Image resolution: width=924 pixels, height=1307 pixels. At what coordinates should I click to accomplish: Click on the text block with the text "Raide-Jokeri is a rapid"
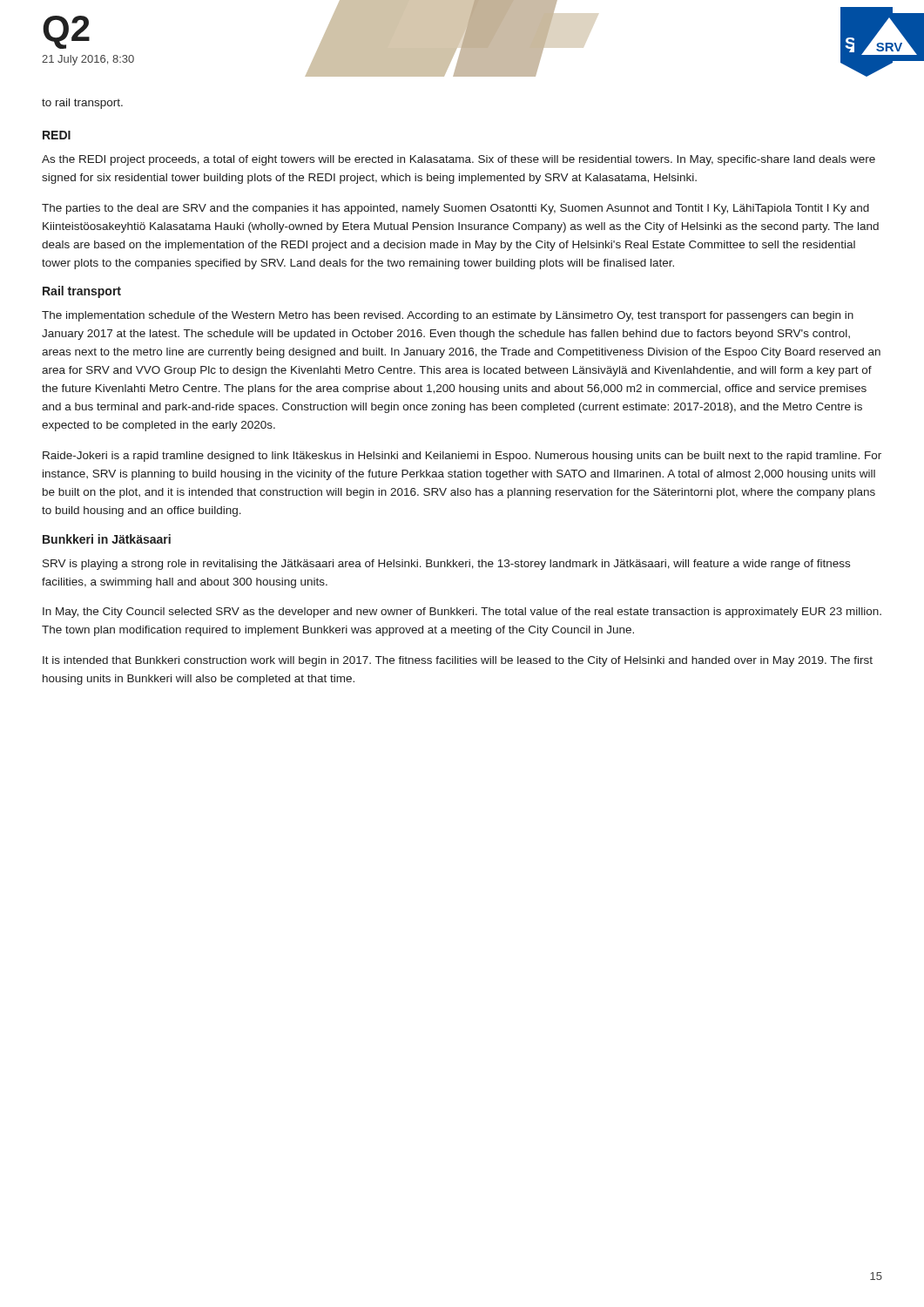pyautogui.click(x=462, y=483)
